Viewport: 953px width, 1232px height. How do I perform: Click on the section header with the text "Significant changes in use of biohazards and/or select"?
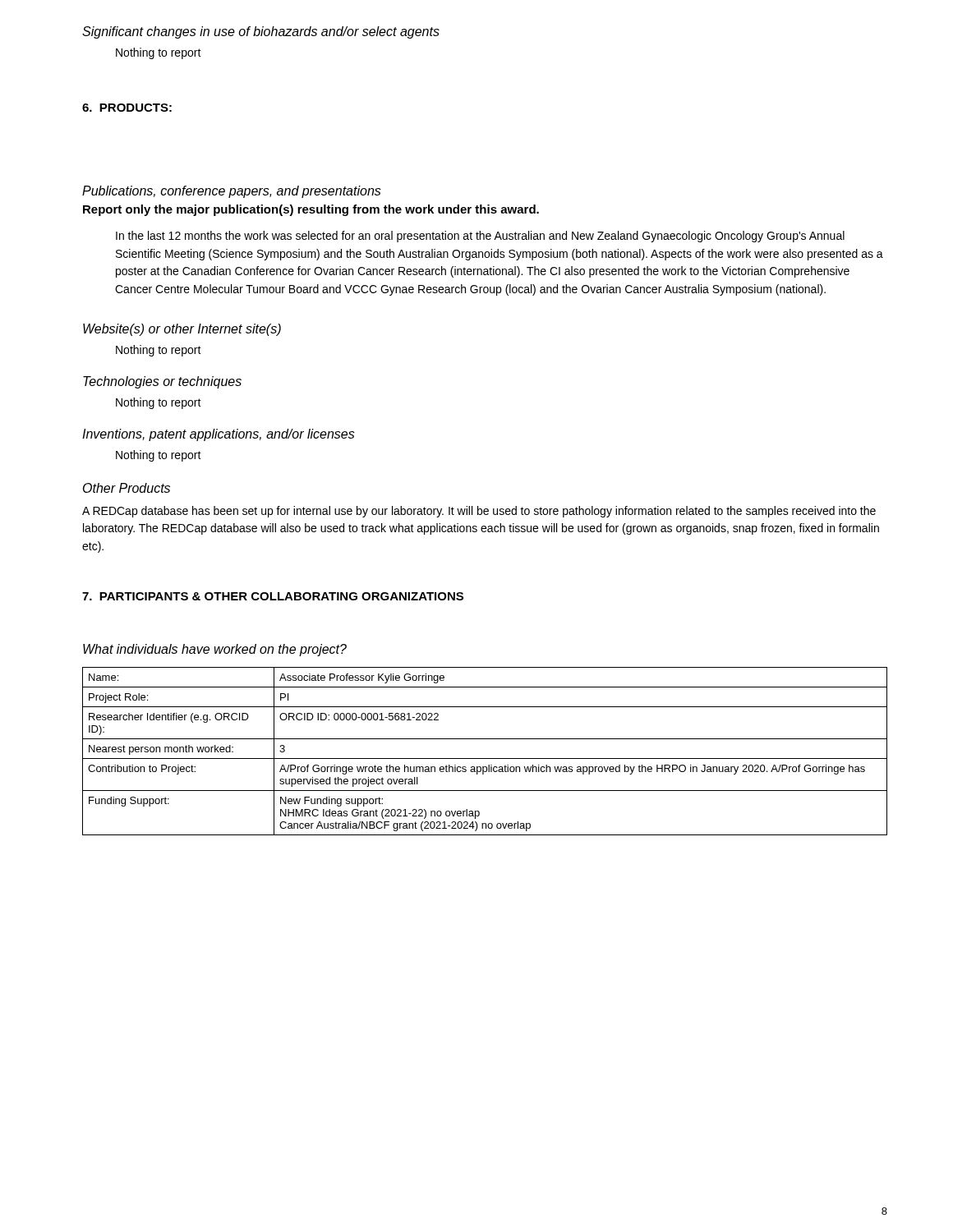coord(261,32)
